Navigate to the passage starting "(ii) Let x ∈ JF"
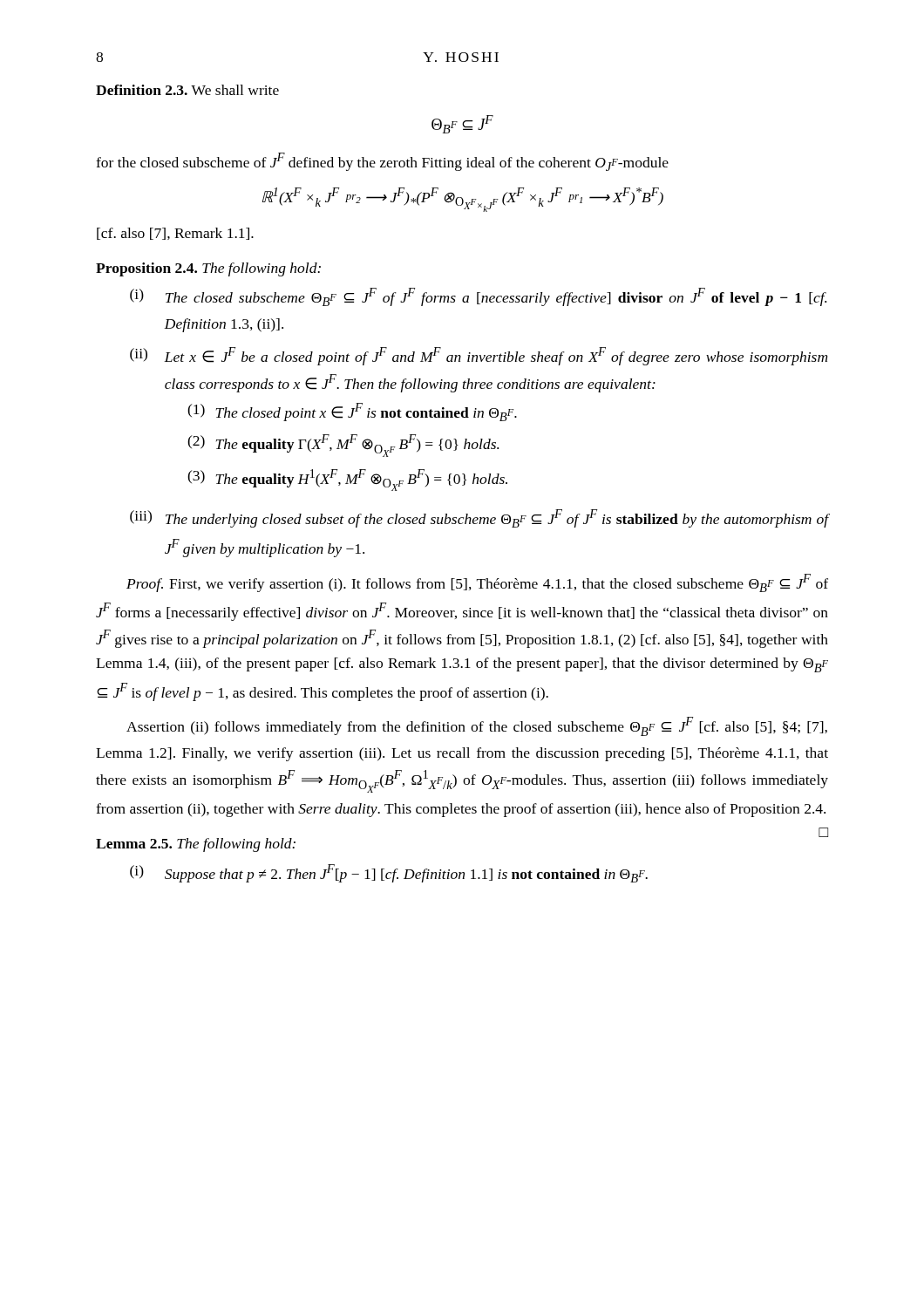Viewport: 924px width, 1308px height. [479, 420]
